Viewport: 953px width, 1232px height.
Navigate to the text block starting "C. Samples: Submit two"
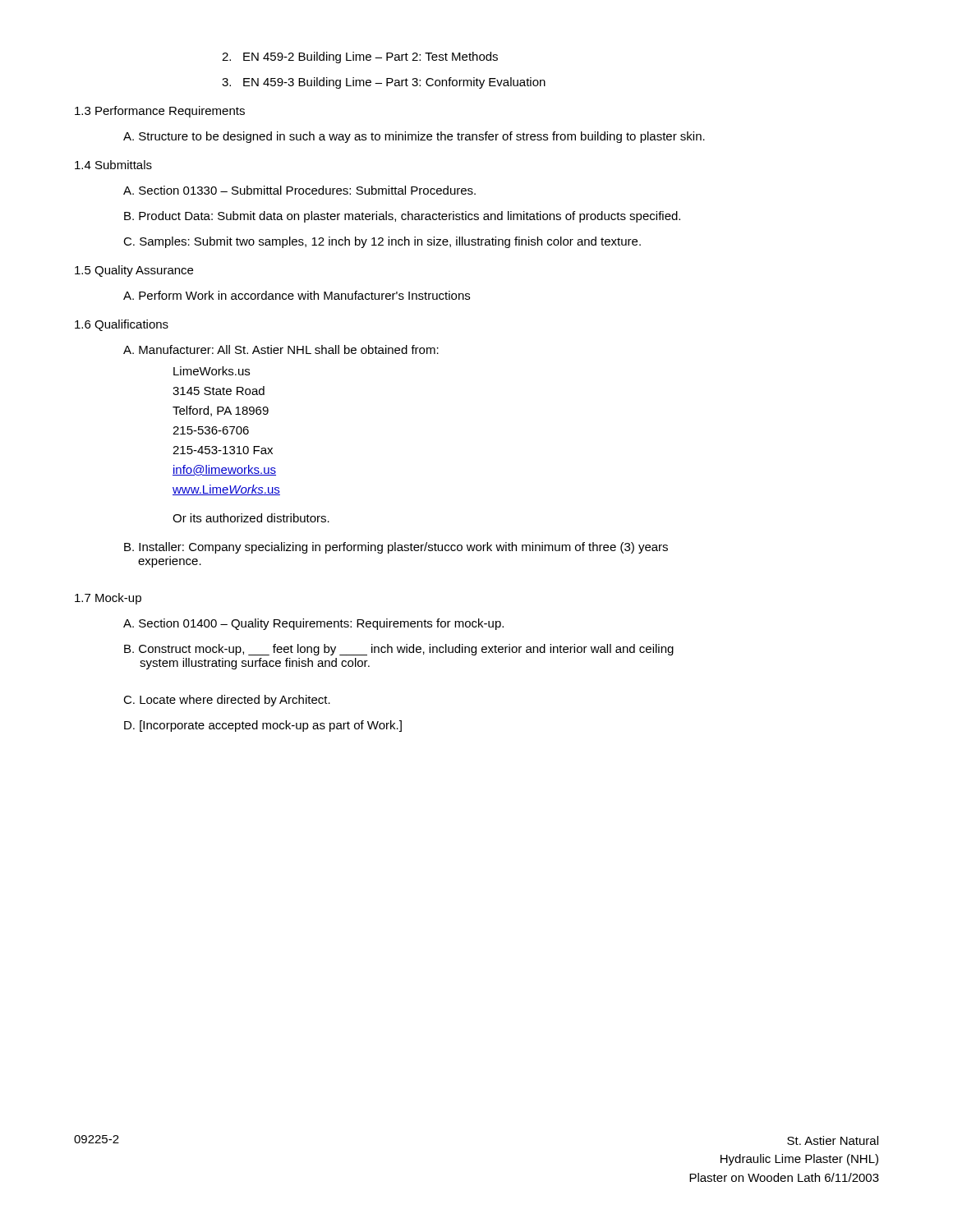(x=382, y=241)
